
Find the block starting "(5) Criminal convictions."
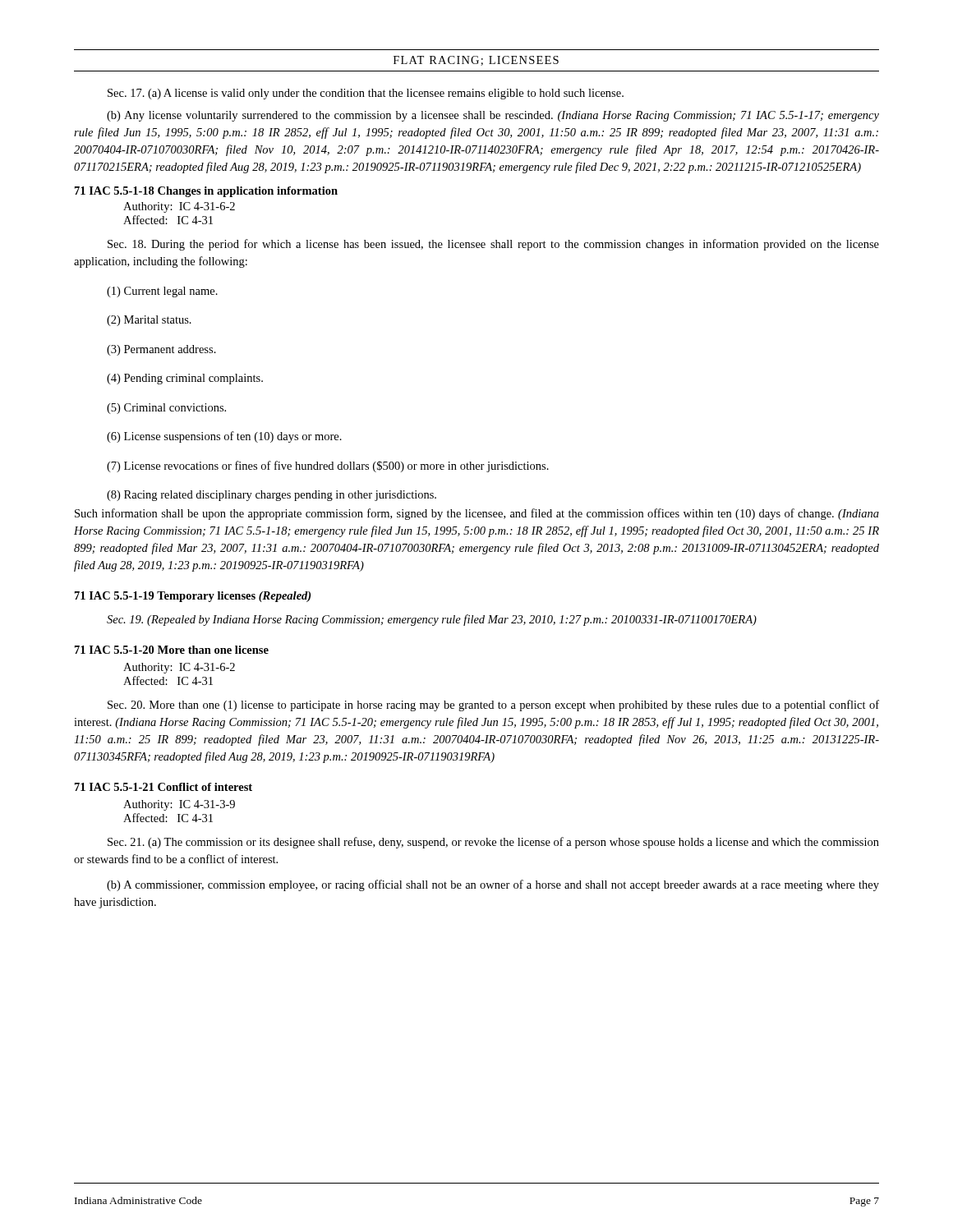(x=166, y=409)
